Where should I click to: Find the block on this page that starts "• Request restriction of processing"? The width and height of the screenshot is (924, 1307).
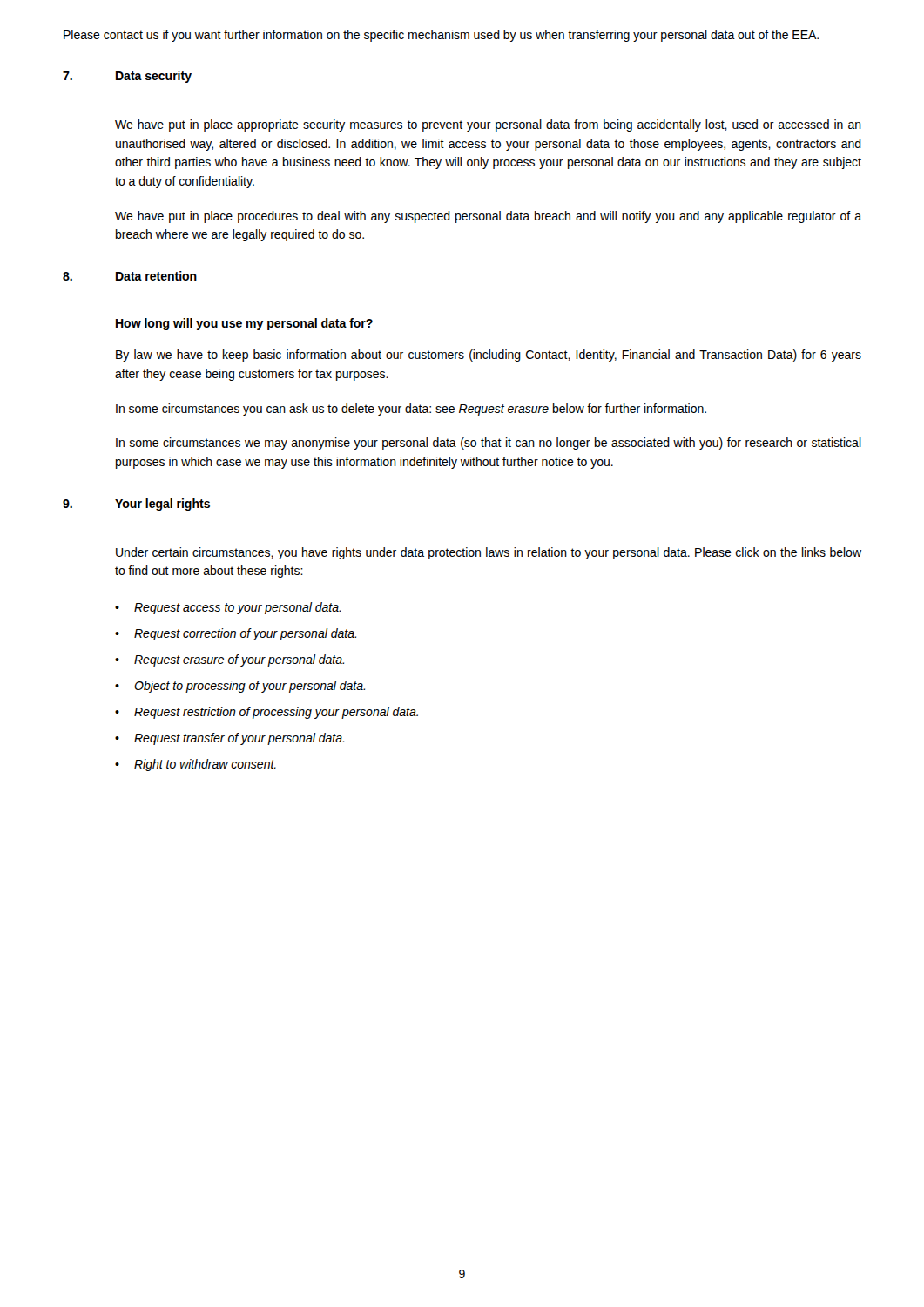pos(267,712)
